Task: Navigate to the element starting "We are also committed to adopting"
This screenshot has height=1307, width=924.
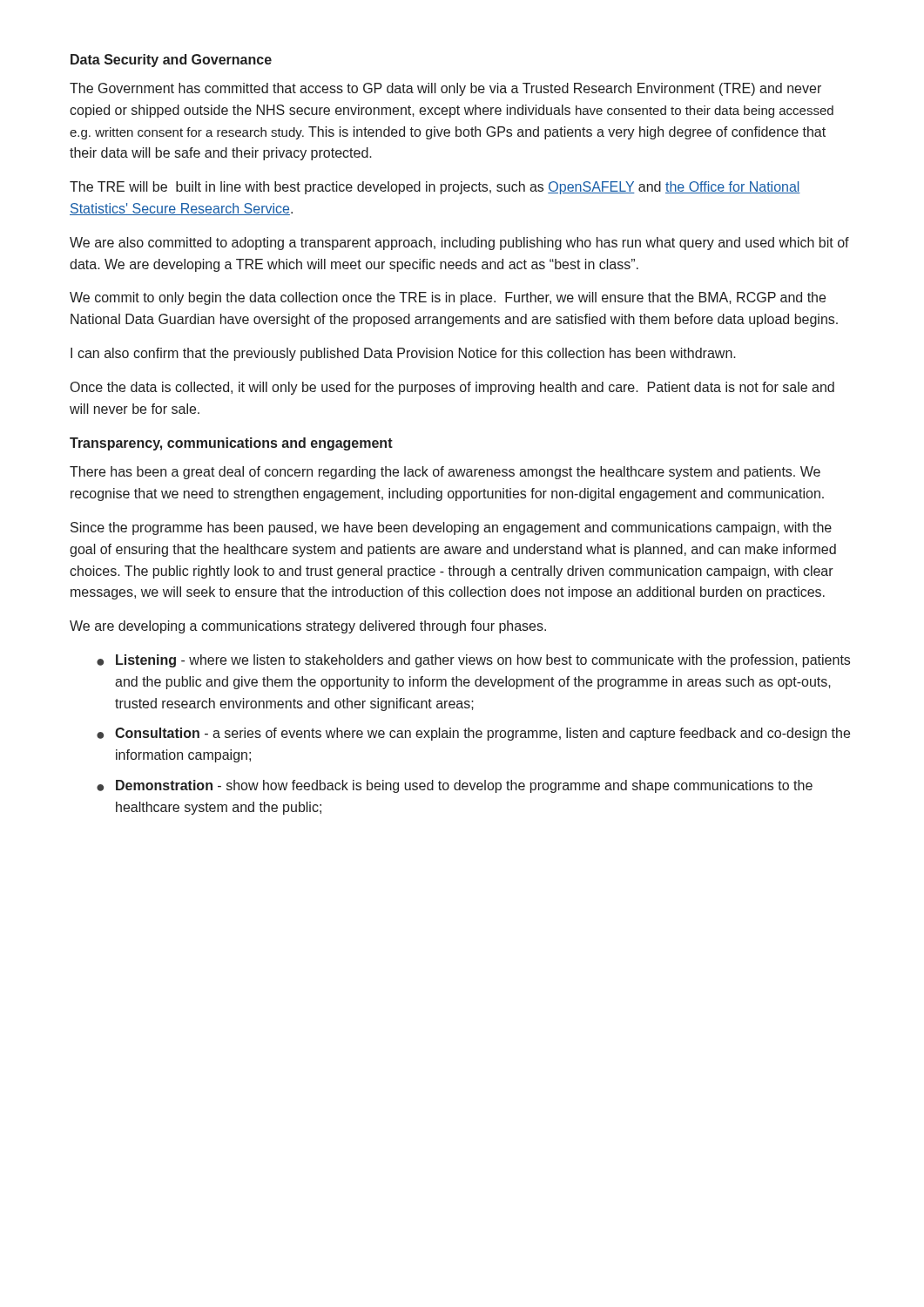Action: pos(459,253)
